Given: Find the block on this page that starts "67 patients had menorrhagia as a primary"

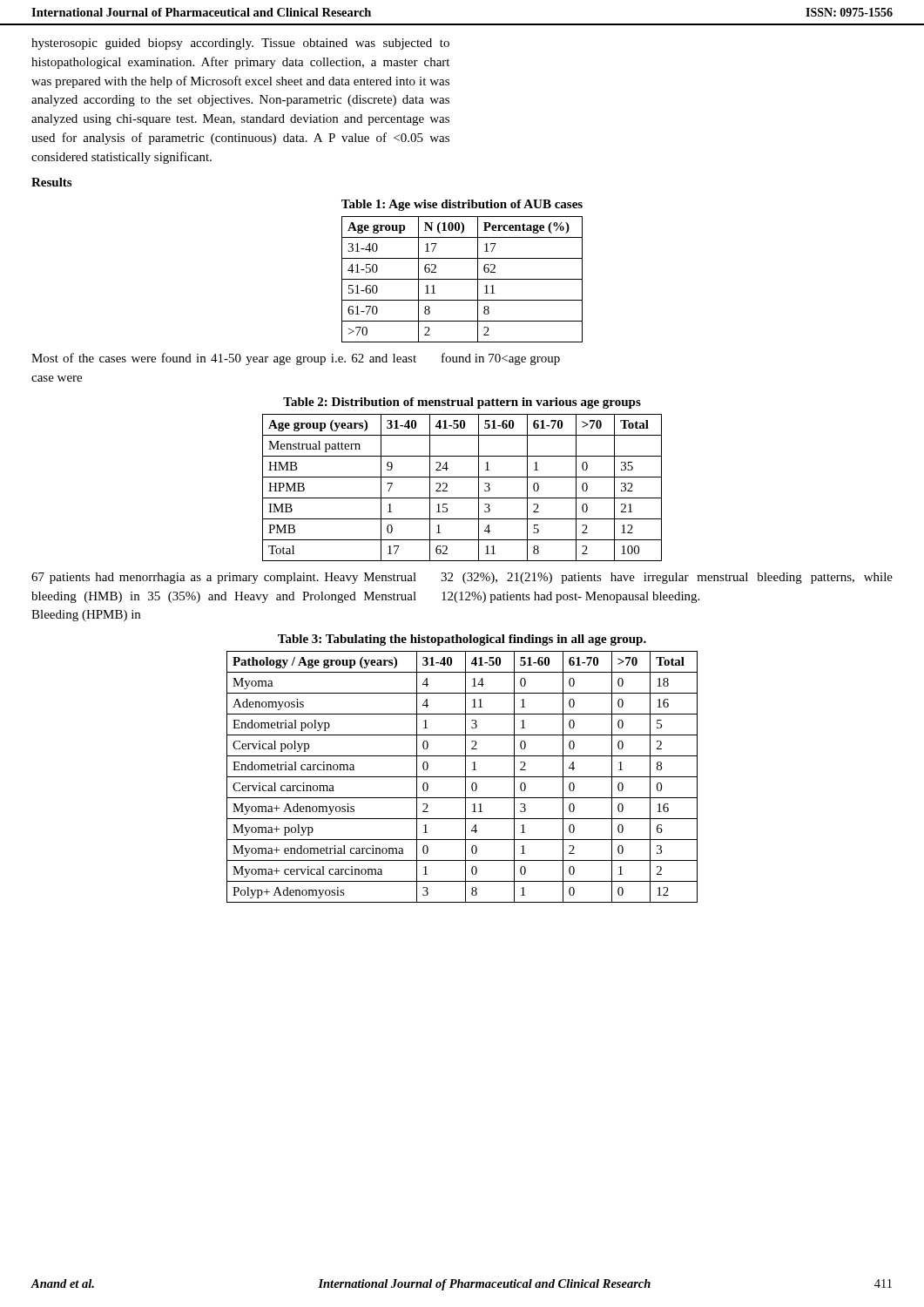Looking at the screenshot, I should pos(224,596).
